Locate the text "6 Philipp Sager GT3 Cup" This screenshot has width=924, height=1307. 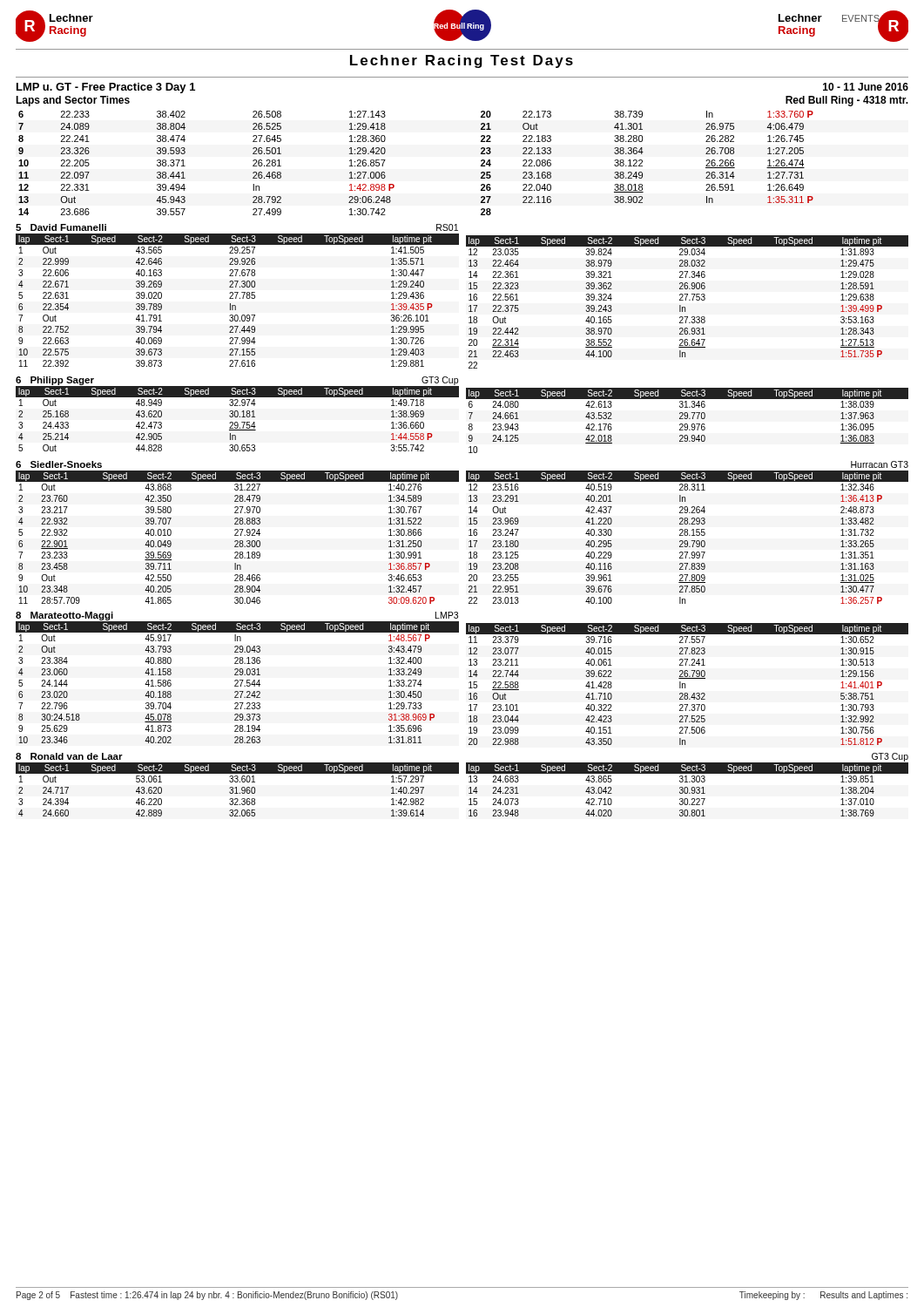tap(237, 380)
